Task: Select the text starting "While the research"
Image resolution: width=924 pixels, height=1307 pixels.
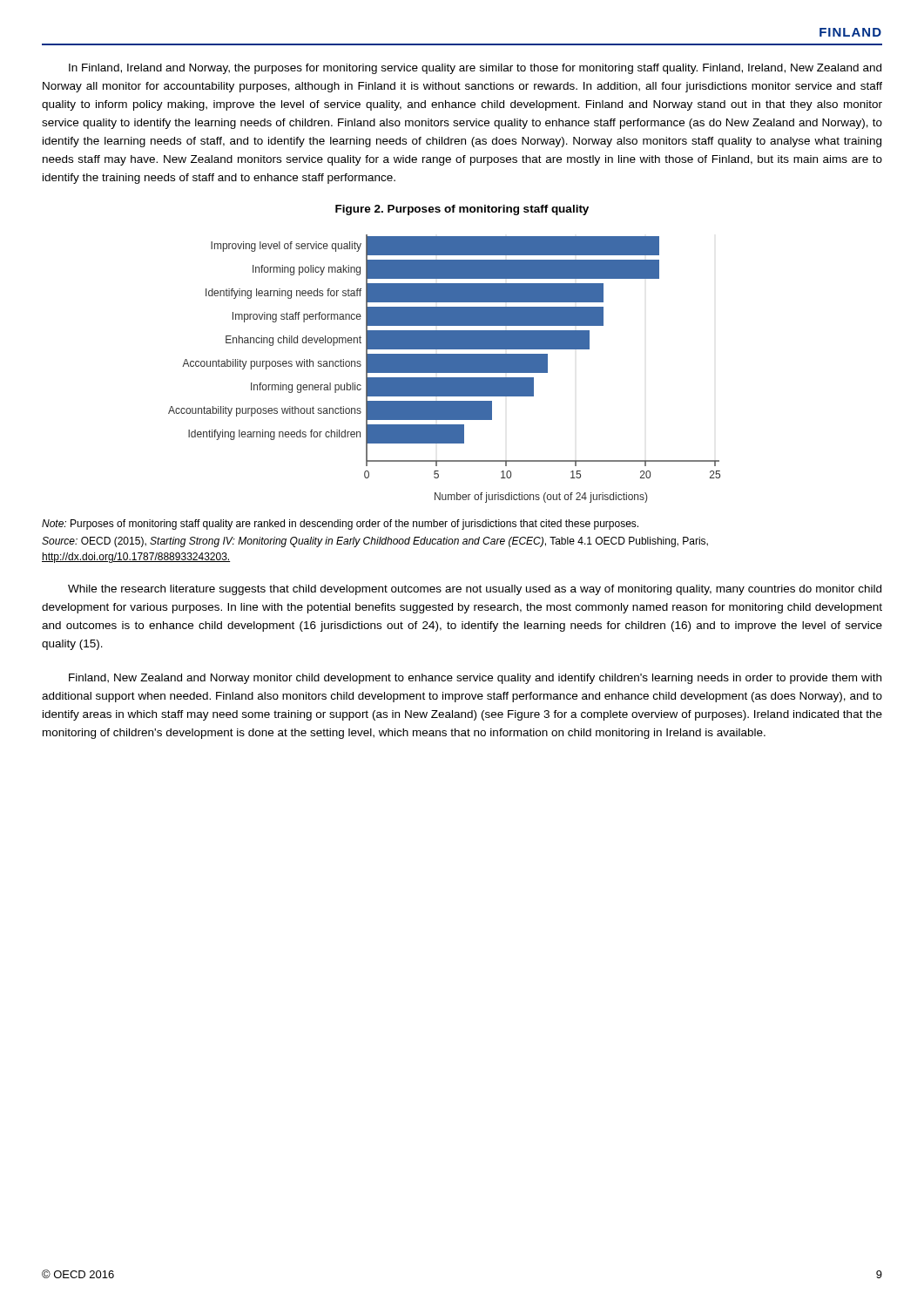Action: tap(462, 617)
